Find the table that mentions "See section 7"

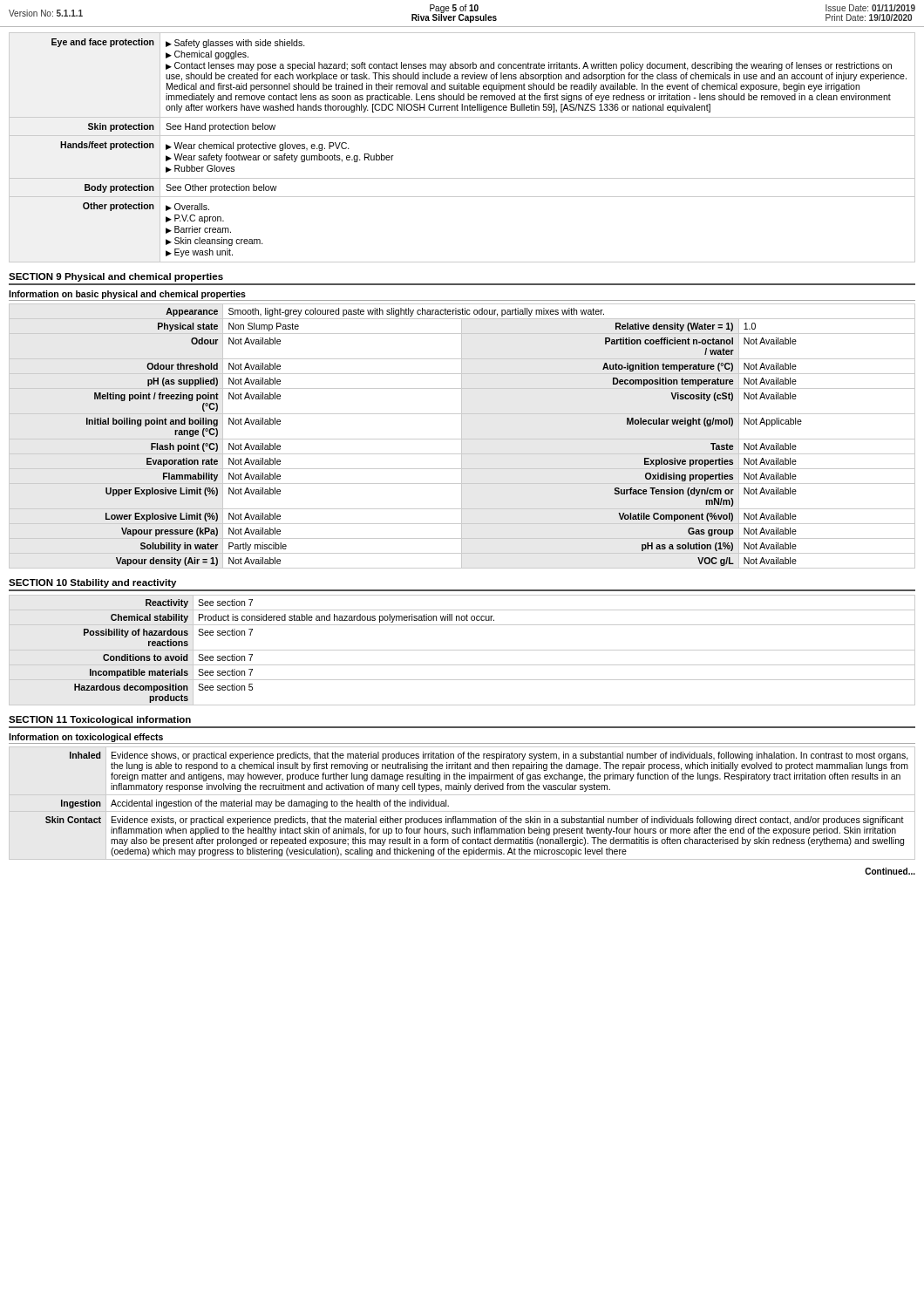pos(462,650)
